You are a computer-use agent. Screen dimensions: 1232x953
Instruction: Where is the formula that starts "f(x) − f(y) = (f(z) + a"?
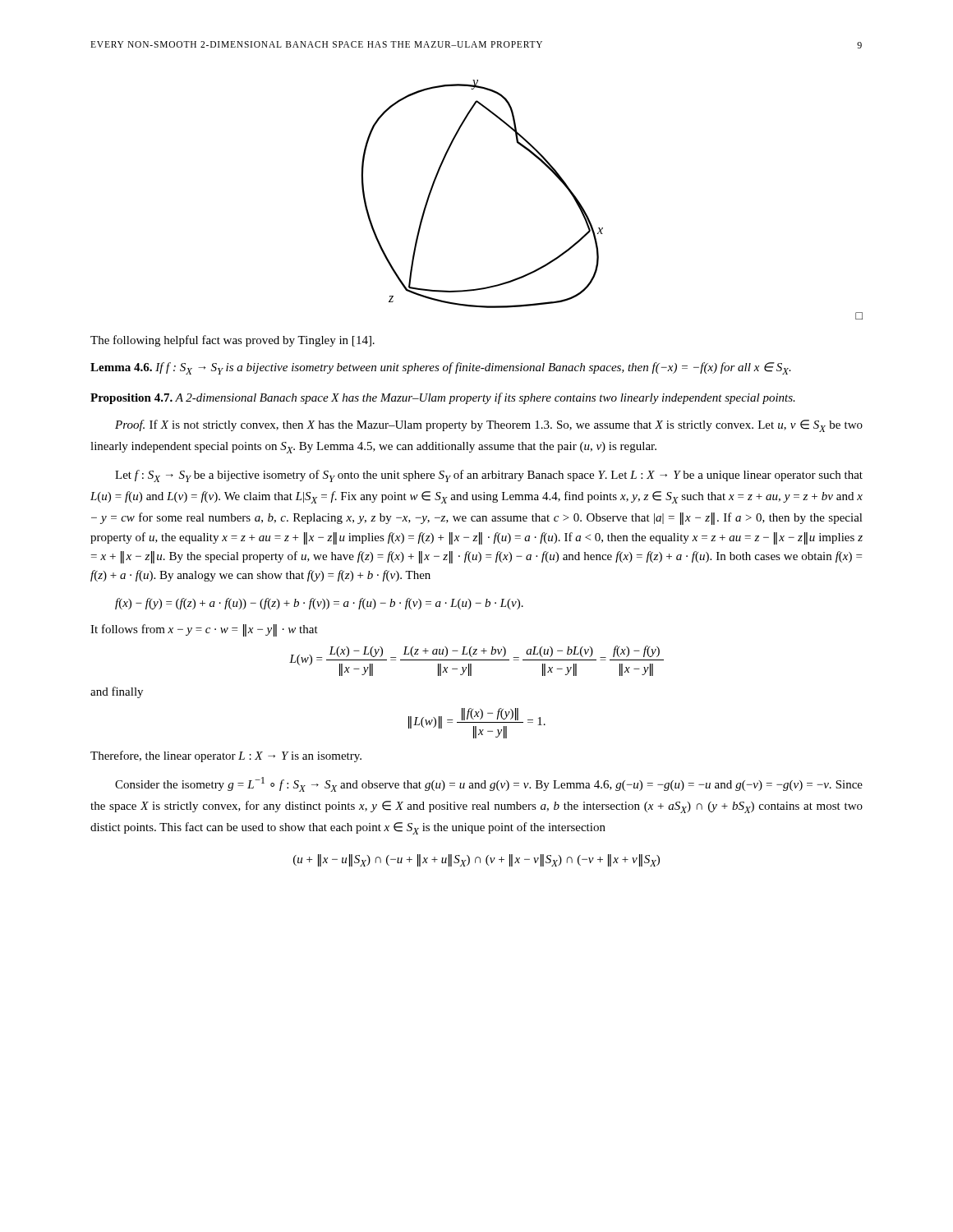pos(319,603)
